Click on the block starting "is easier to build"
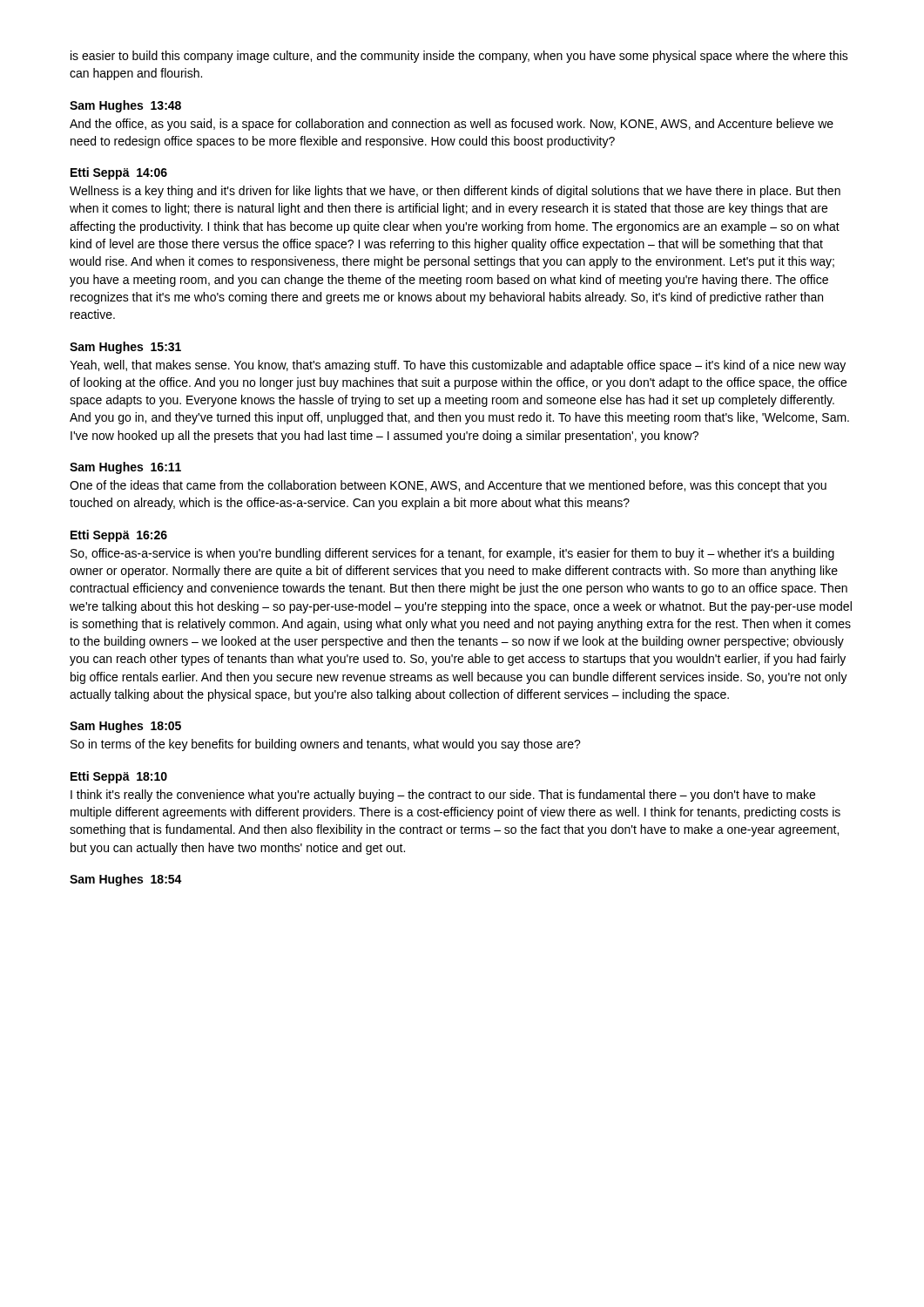 tap(462, 65)
